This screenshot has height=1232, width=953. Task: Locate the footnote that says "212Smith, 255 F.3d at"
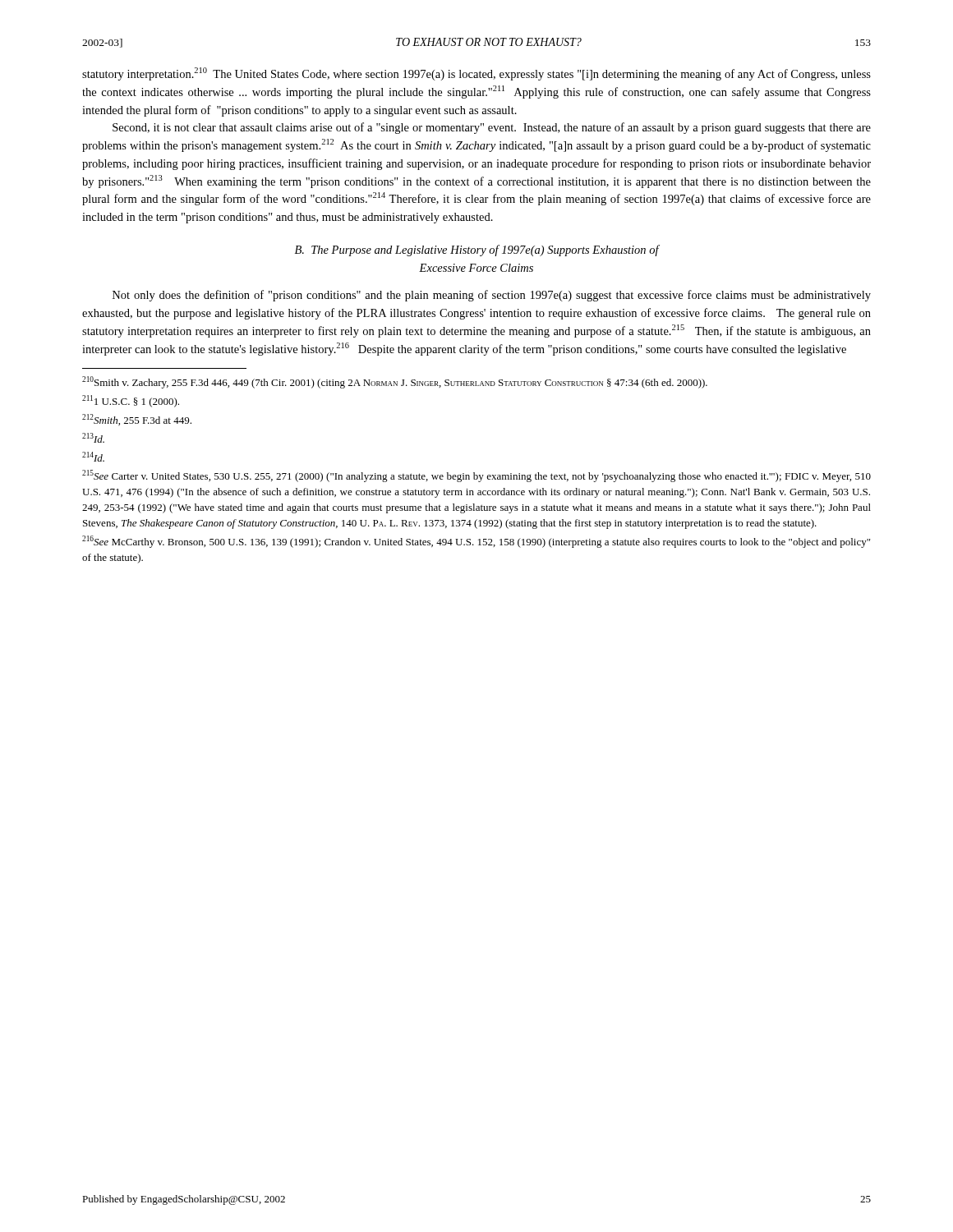pyautogui.click(x=137, y=420)
